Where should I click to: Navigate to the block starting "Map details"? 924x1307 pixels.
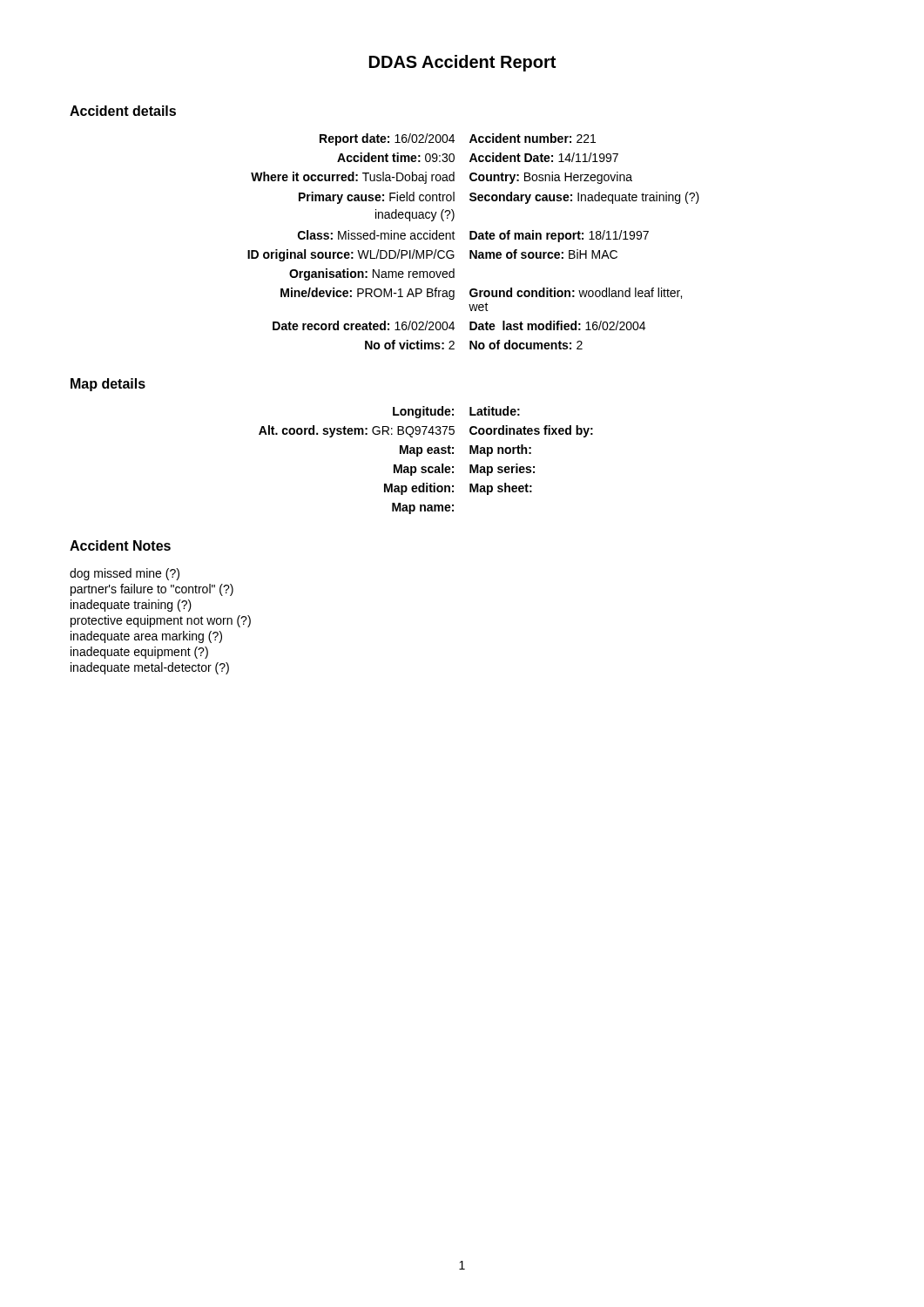(x=108, y=384)
